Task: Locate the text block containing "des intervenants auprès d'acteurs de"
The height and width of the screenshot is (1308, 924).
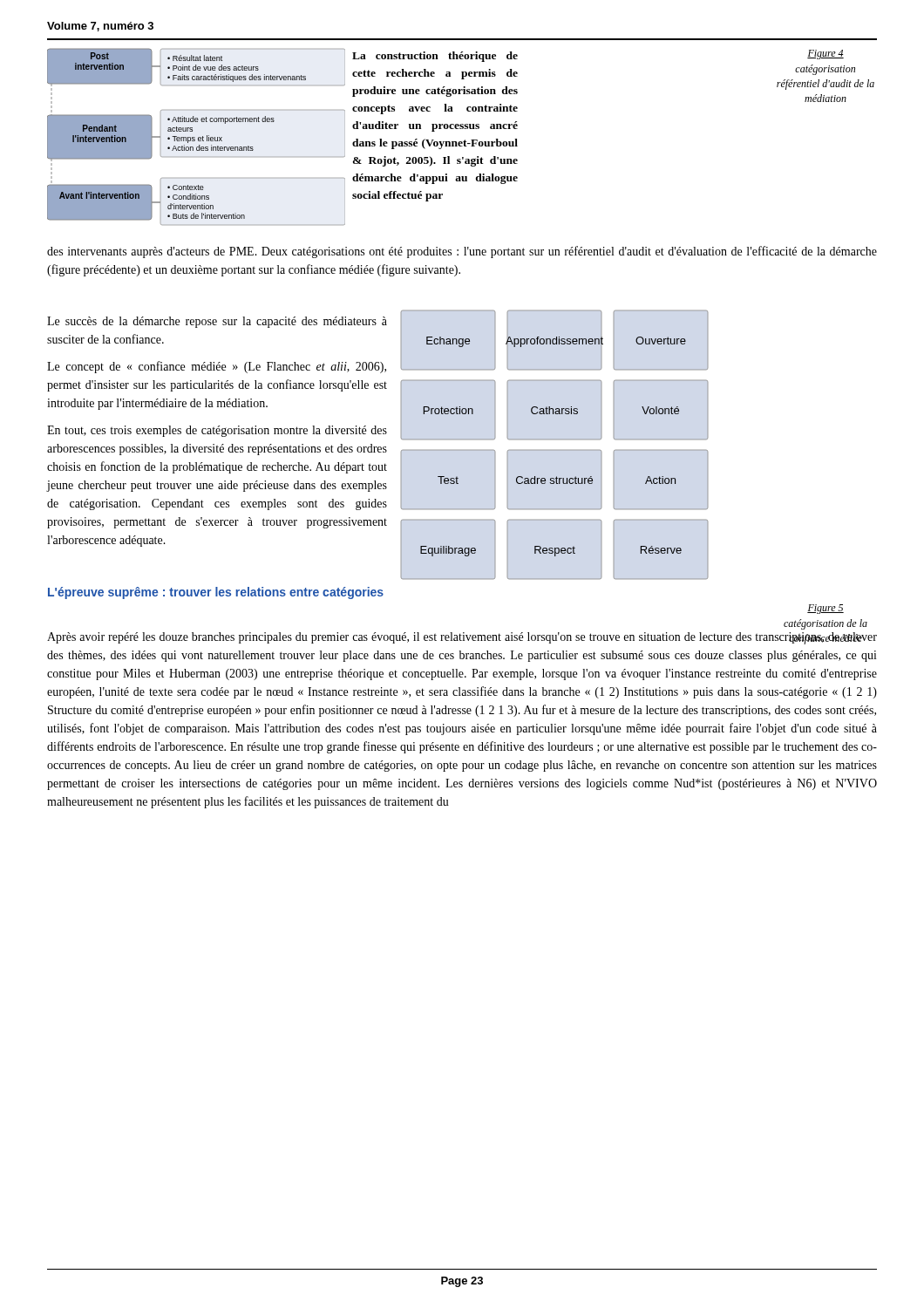Action: tap(462, 261)
